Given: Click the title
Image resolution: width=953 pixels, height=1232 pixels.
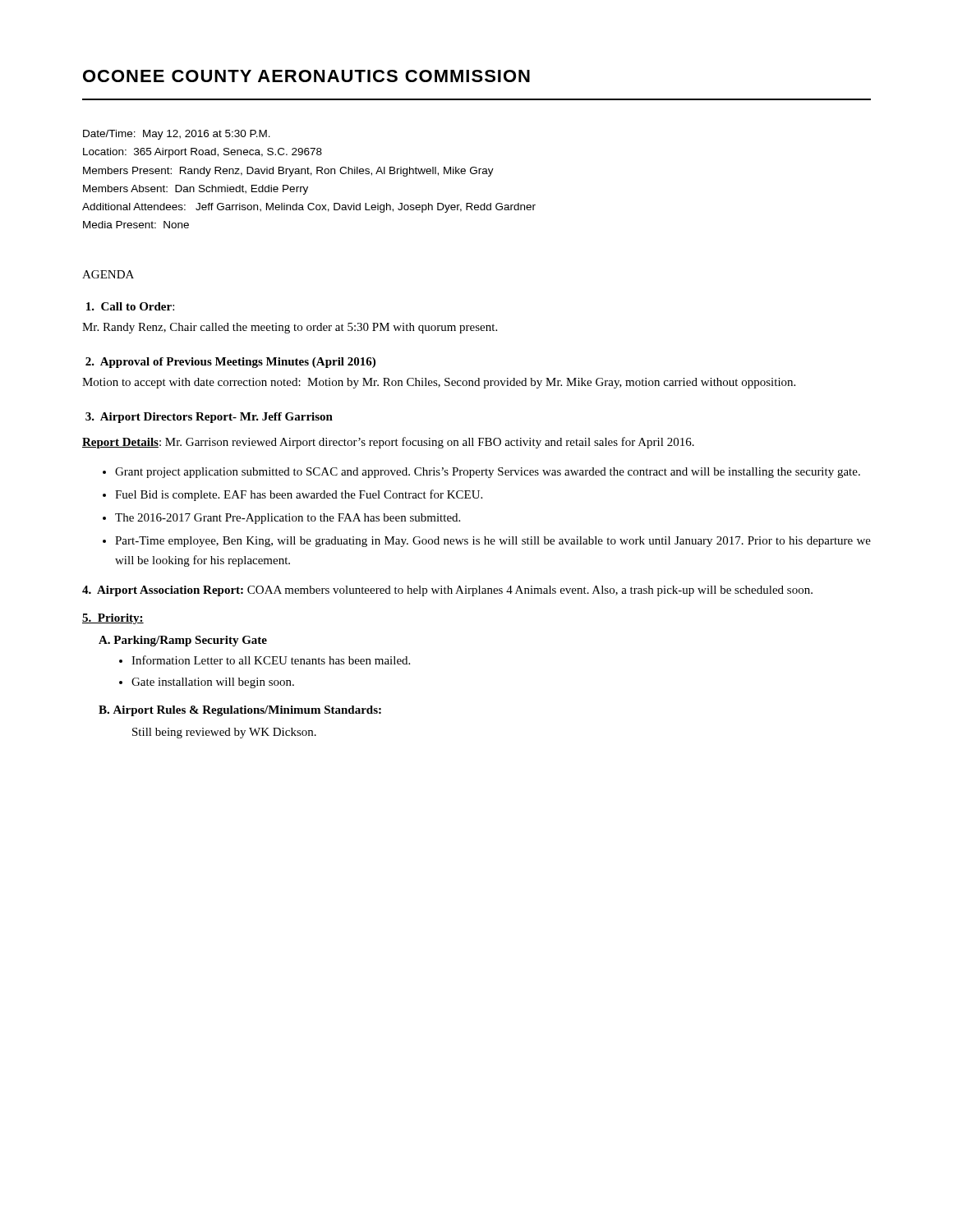Looking at the screenshot, I should point(476,76).
